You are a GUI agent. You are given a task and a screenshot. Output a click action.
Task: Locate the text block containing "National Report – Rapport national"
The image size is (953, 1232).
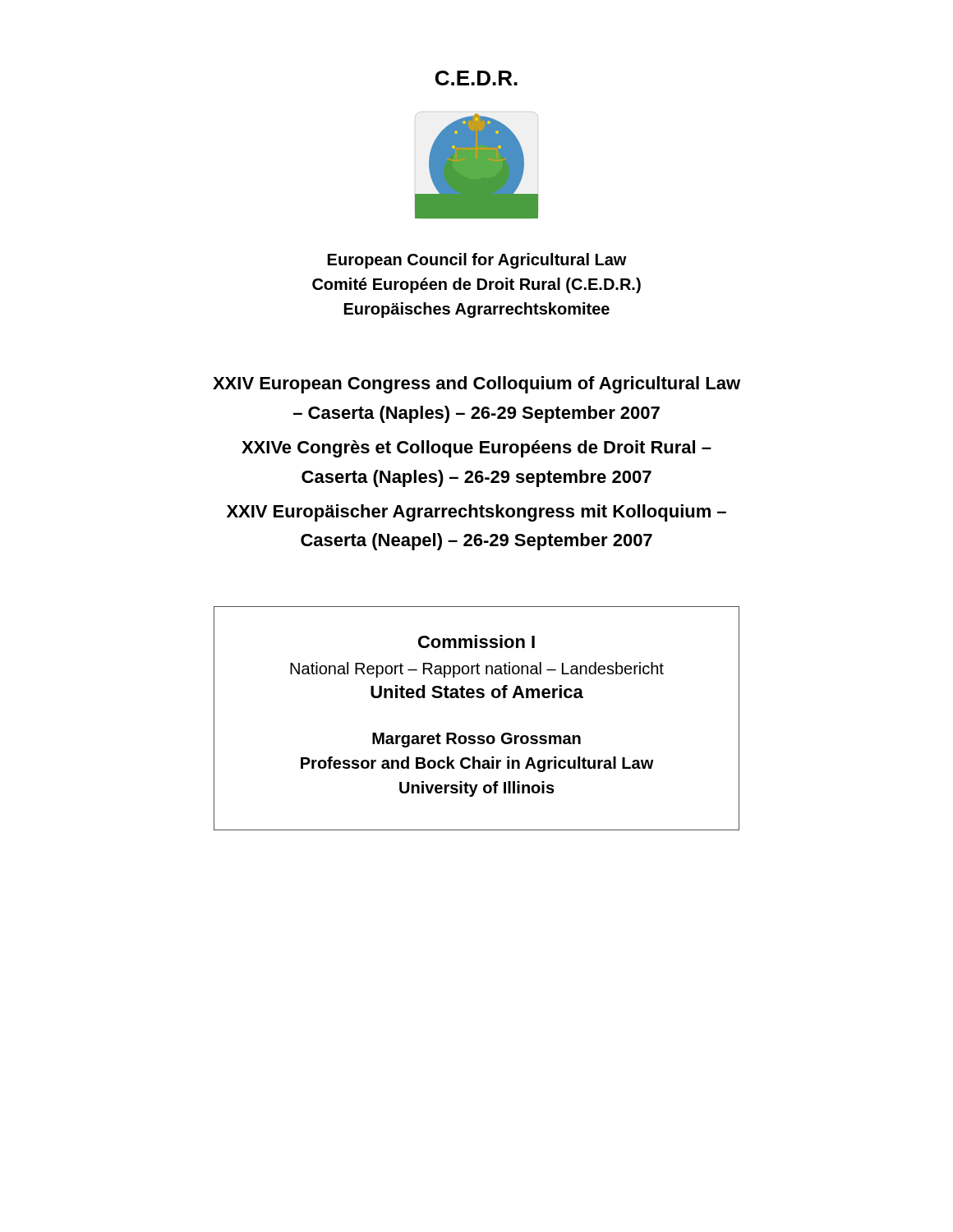(x=476, y=669)
